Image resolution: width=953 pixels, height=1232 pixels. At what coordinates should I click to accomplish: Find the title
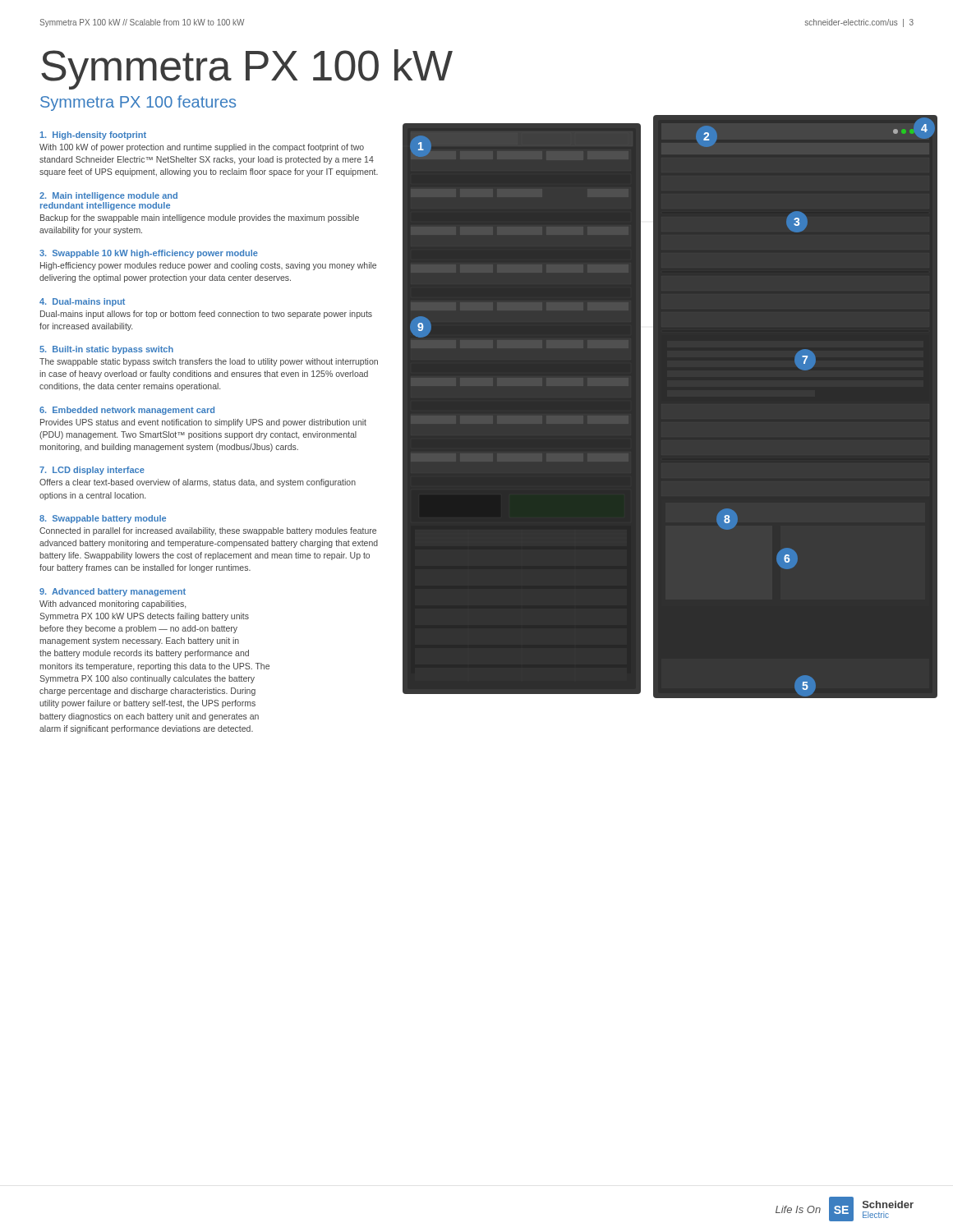coord(246,77)
